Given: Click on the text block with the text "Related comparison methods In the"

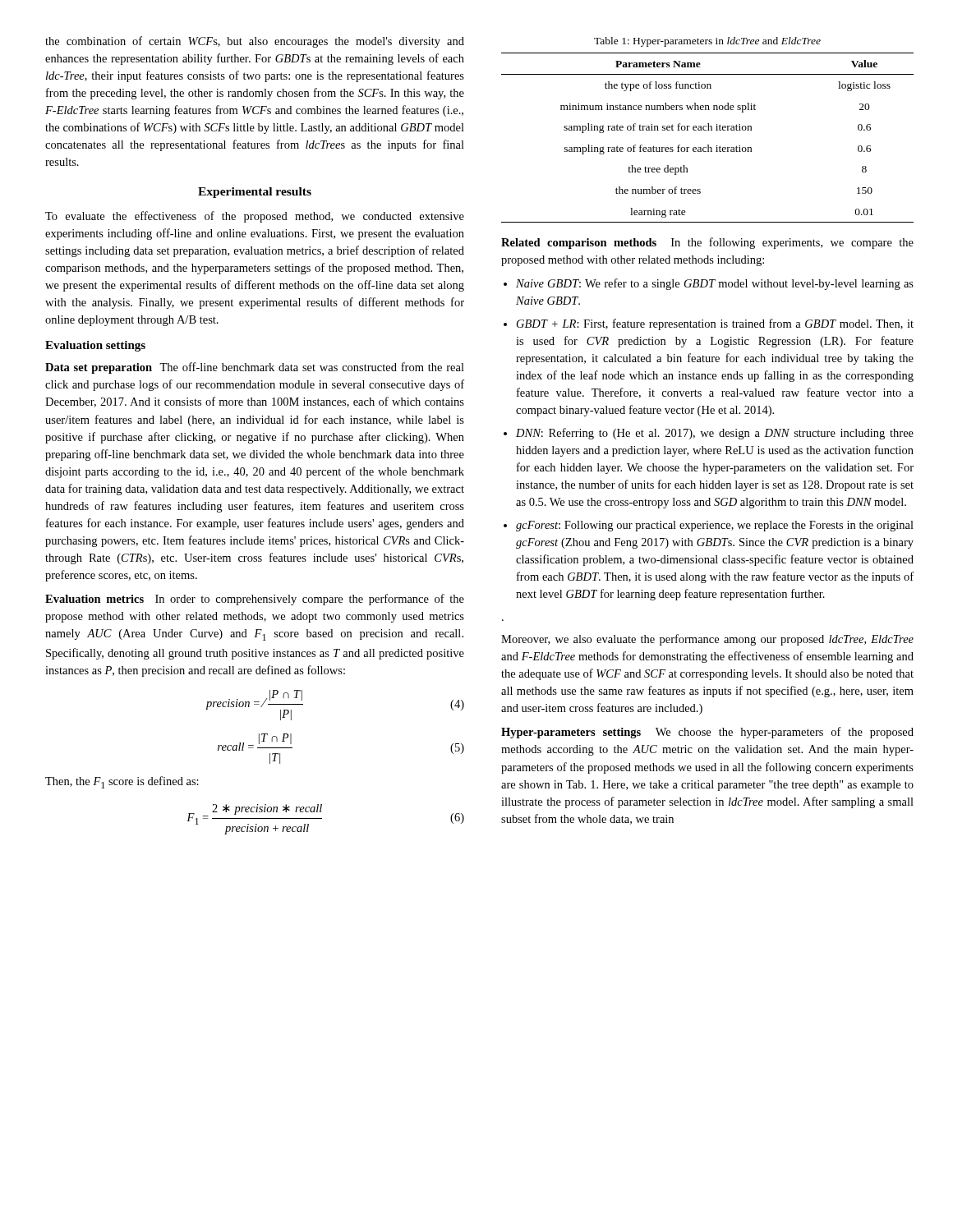Looking at the screenshot, I should 707,251.
